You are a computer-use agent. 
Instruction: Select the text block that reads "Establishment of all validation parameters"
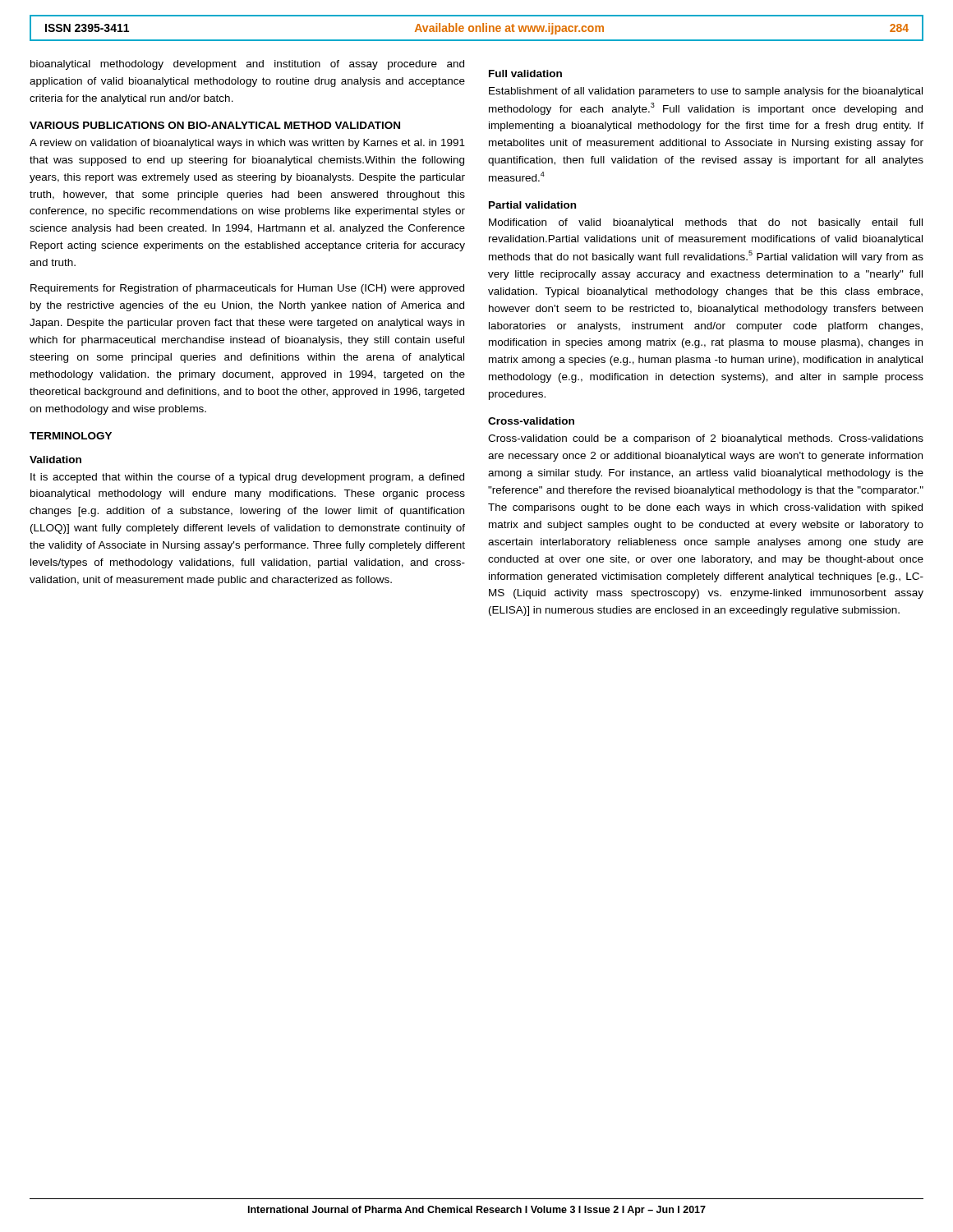(706, 134)
